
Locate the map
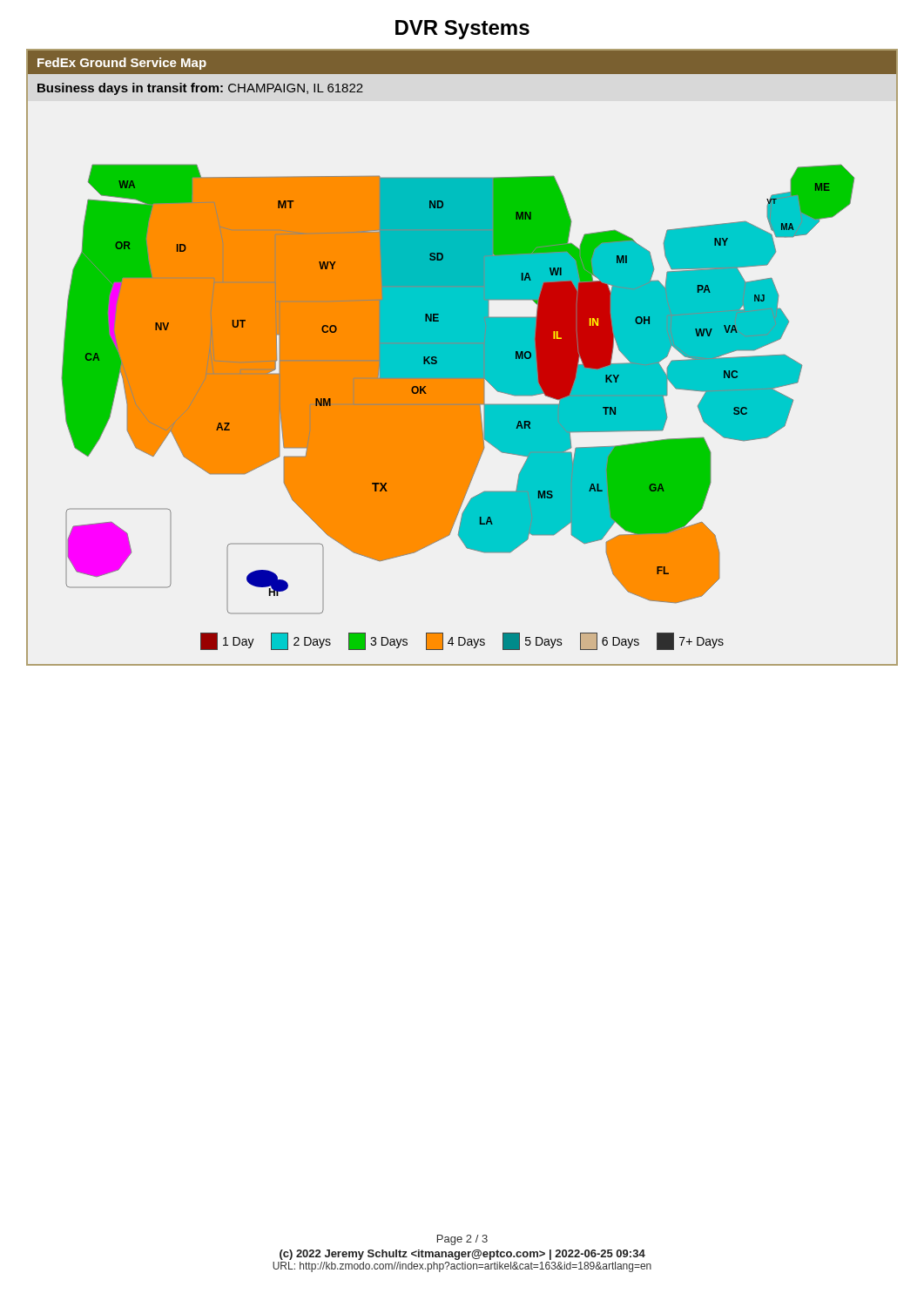coord(462,357)
